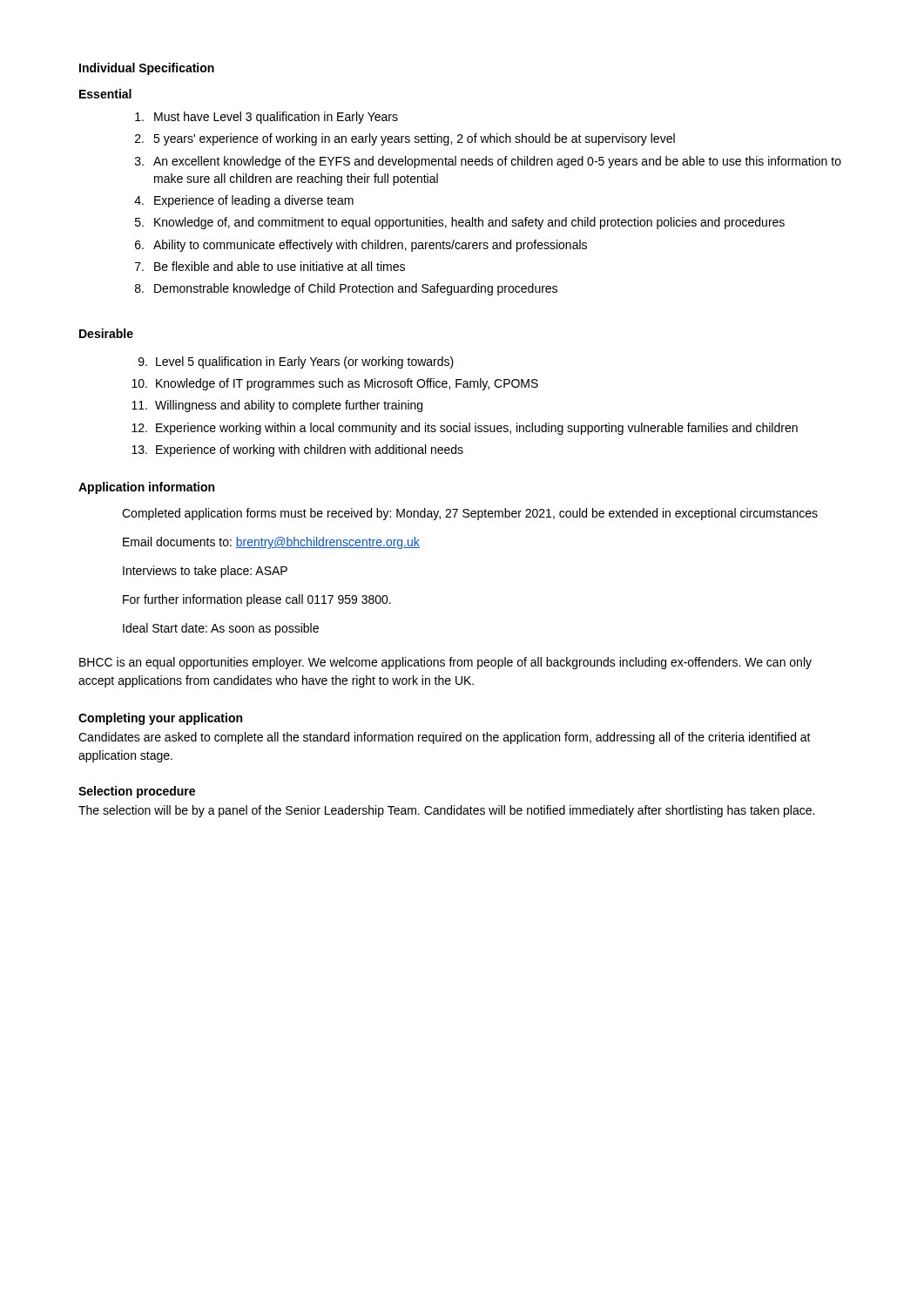Click on the passage starting "Application information"

tap(147, 487)
